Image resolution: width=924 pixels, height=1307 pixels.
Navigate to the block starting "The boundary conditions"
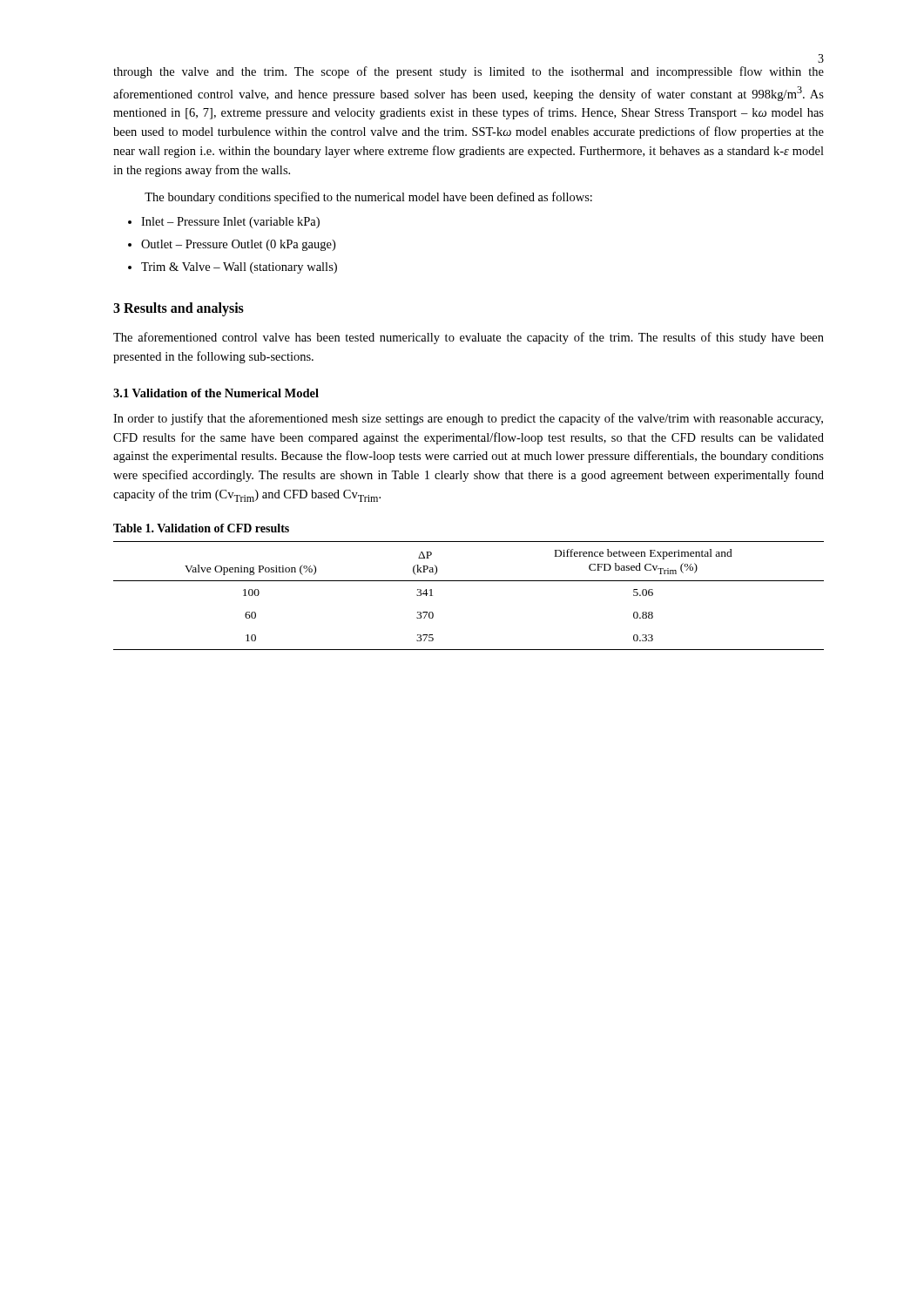click(469, 198)
